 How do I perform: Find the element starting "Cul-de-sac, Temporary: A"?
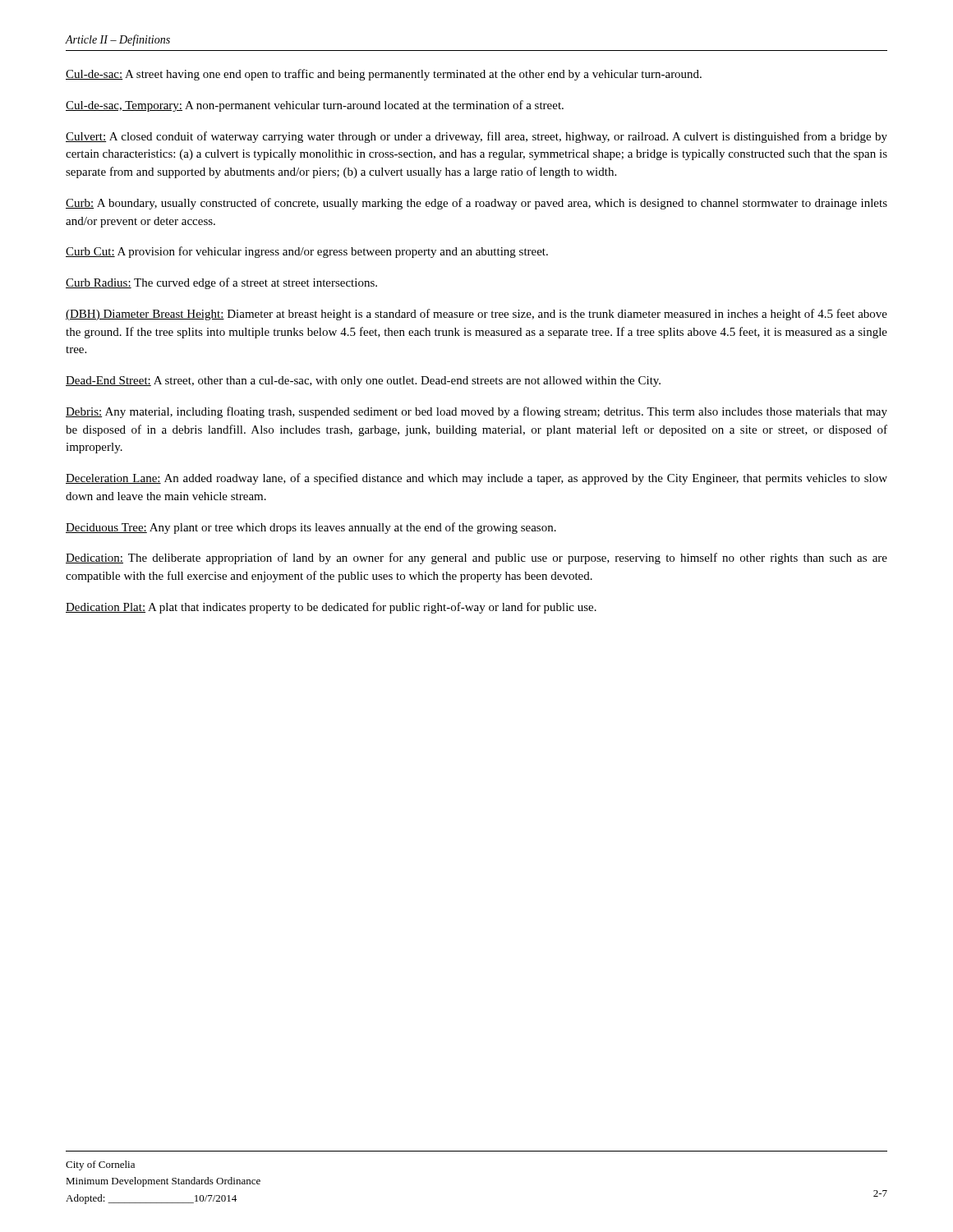[x=315, y=105]
